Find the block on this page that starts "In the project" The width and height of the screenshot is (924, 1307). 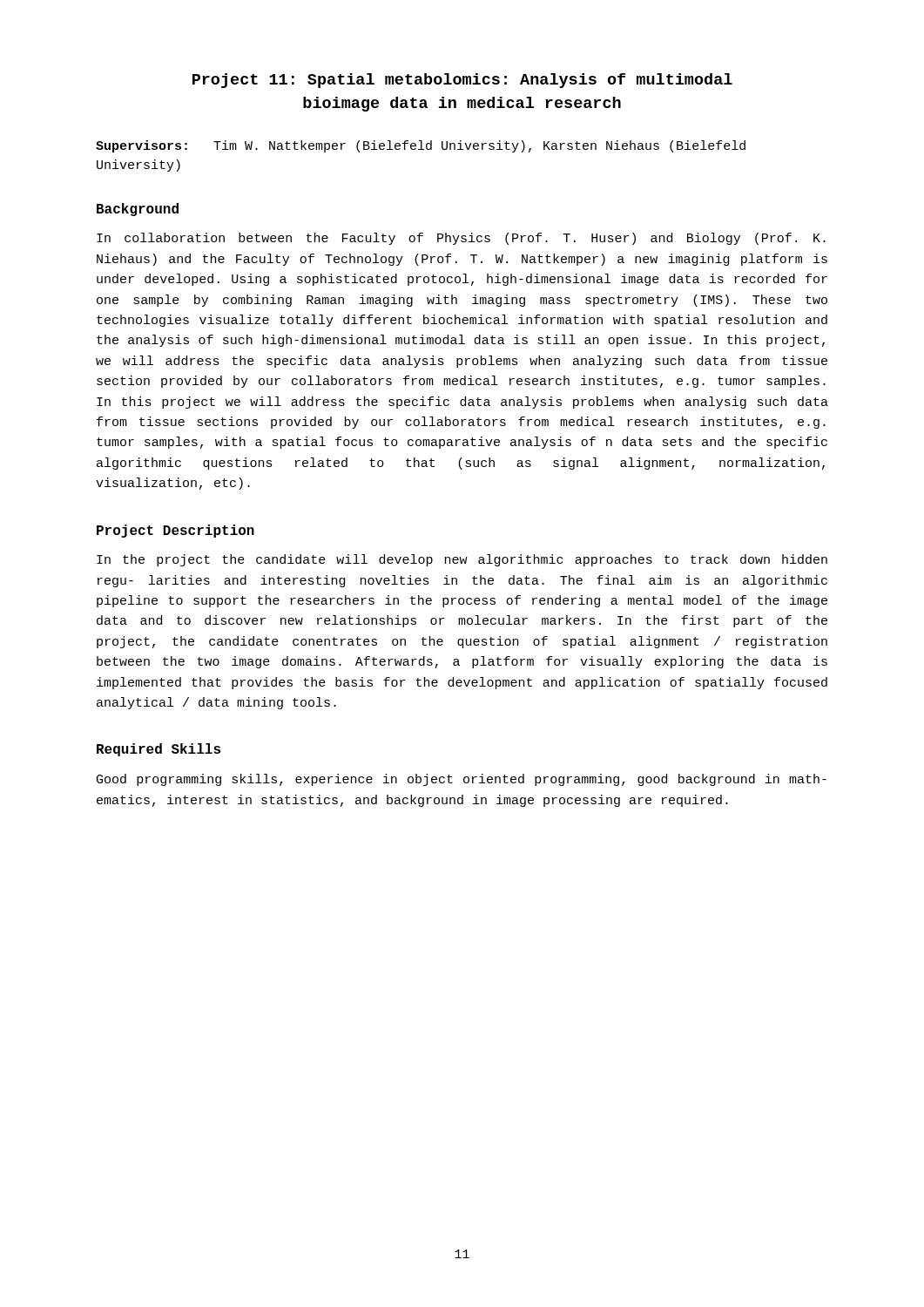(462, 632)
